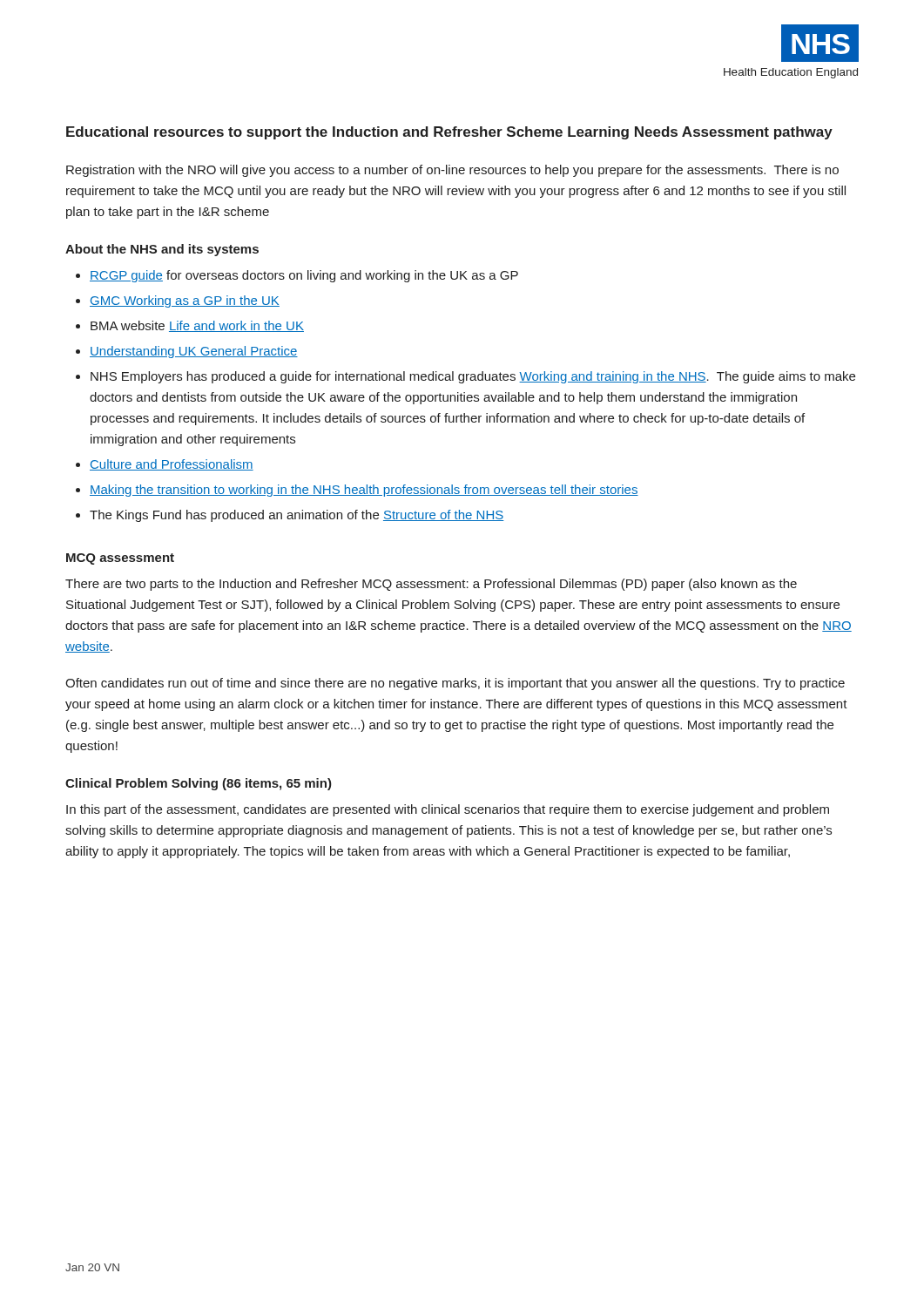Select the region starting "Clinical Problem Solving (86"
The height and width of the screenshot is (1307, 924).
199,784
